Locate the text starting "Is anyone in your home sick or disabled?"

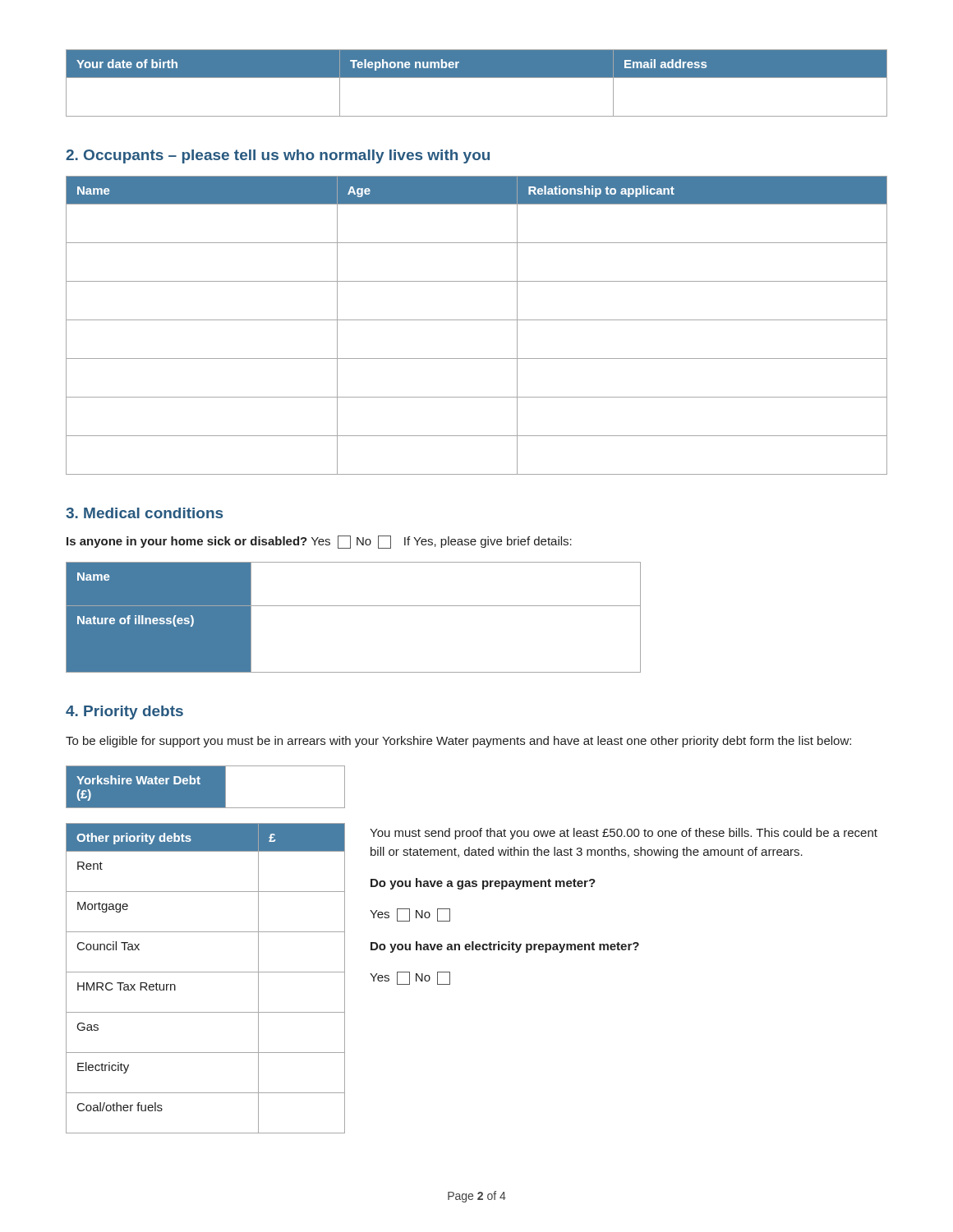click(x=319, y=541)
